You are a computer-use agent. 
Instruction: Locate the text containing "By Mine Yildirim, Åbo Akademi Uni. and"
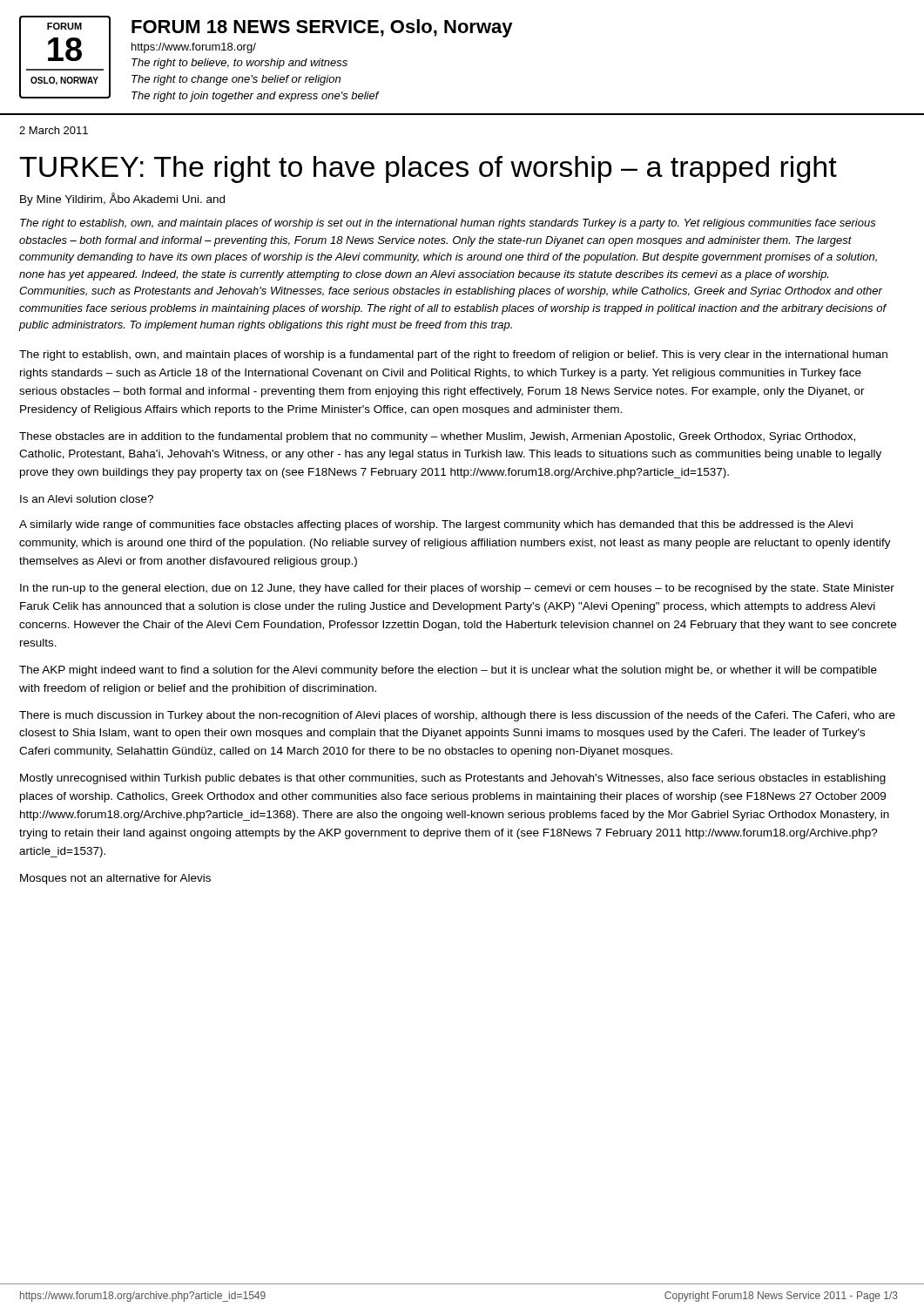122,199
